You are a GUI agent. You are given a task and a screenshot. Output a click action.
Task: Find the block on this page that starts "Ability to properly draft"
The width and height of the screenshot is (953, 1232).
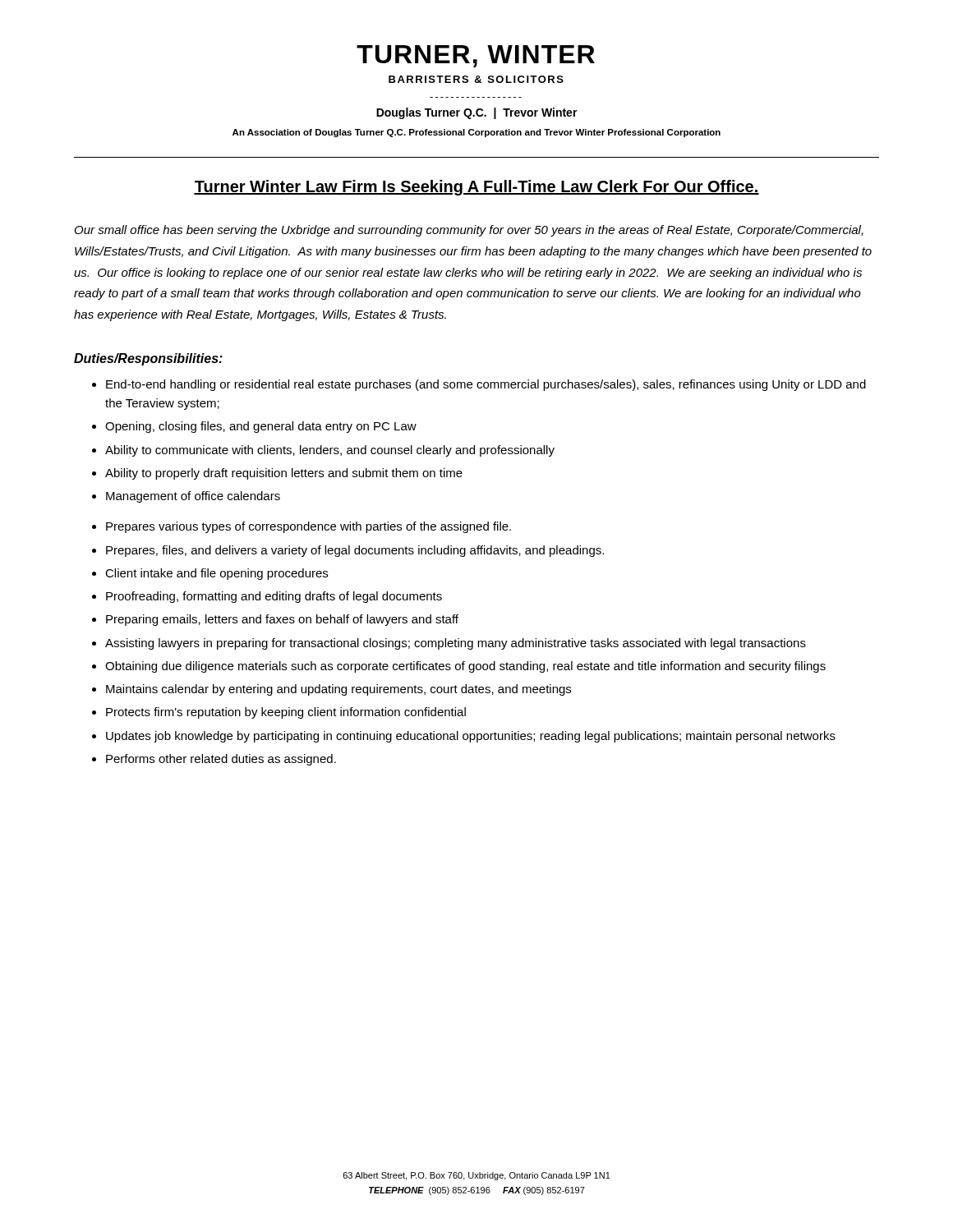pyautogui.click(x=284, y=474)
